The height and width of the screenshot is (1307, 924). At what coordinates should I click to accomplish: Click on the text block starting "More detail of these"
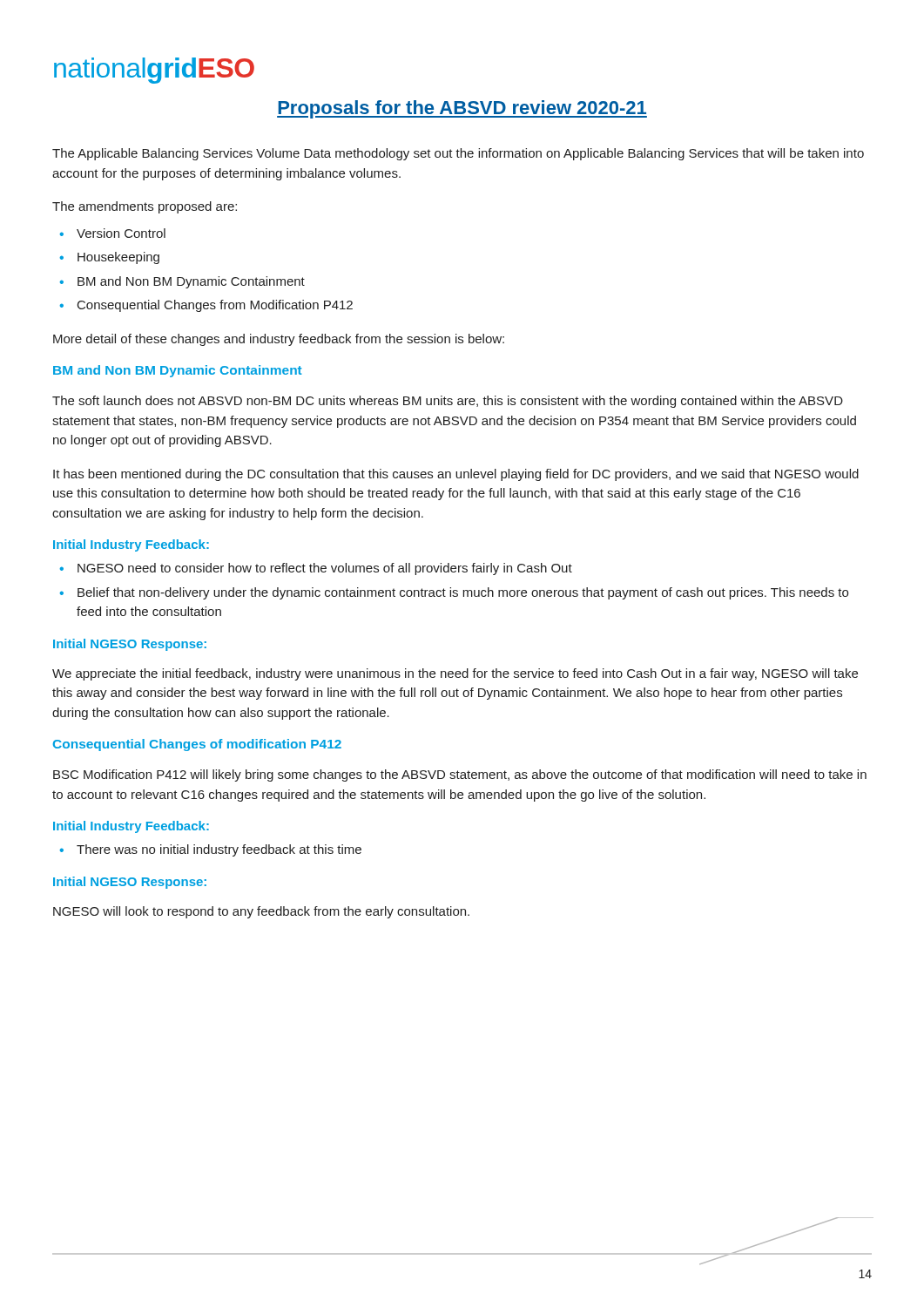coord(462,339)
